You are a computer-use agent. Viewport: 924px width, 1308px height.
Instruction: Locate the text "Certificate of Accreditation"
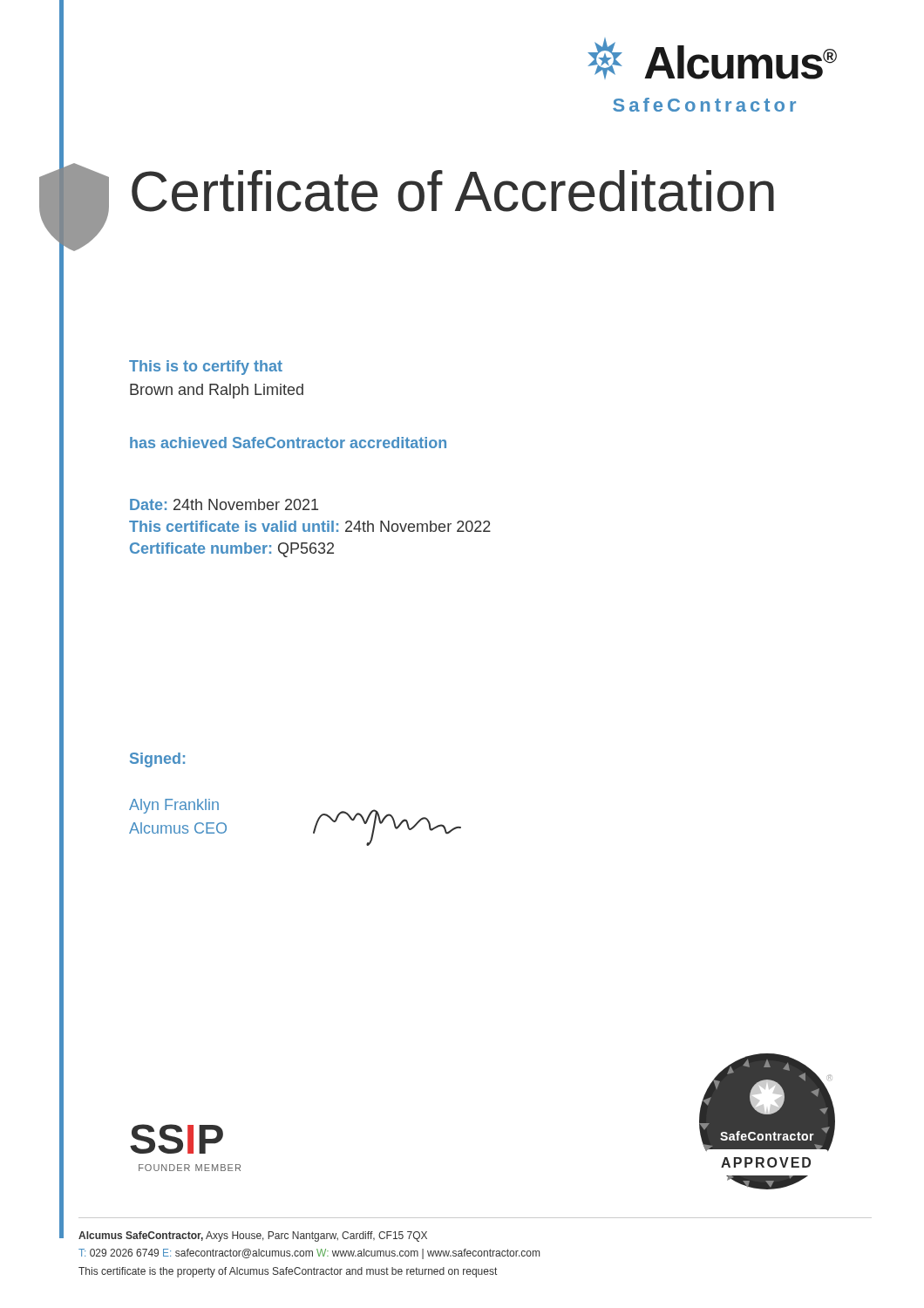point(500,192)
